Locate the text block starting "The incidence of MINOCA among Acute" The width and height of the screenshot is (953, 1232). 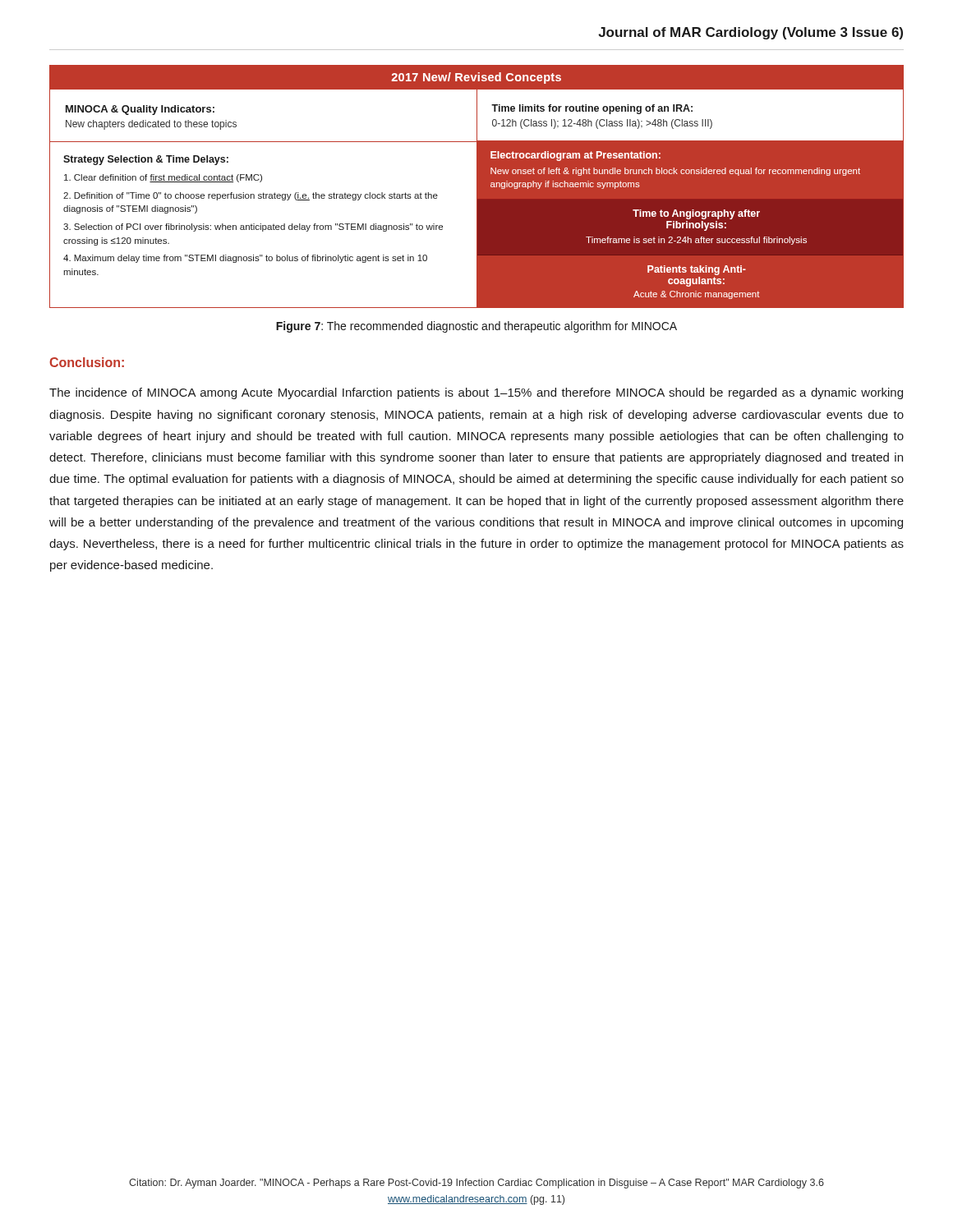476,479
